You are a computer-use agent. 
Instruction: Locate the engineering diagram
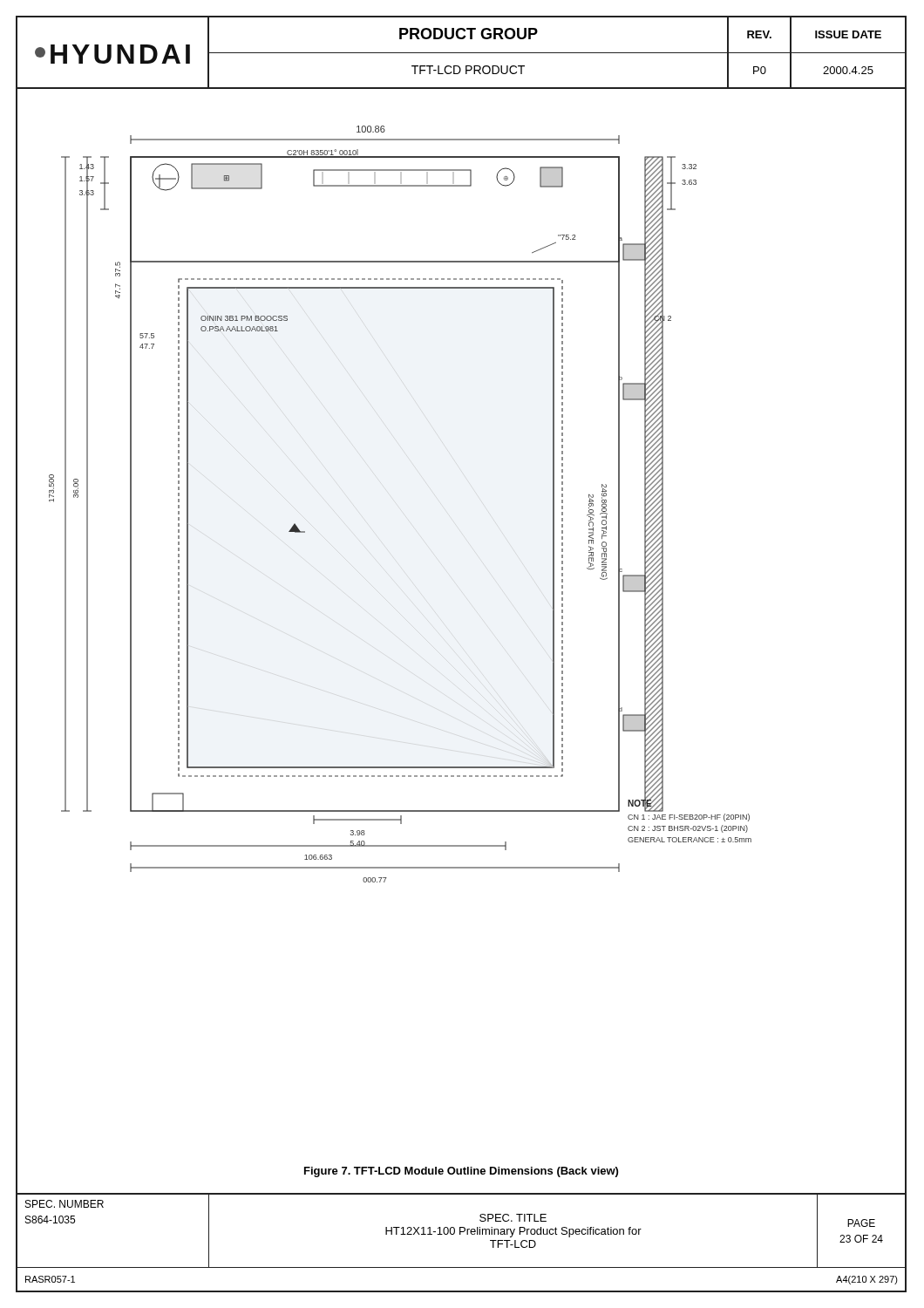click(461, 641)
